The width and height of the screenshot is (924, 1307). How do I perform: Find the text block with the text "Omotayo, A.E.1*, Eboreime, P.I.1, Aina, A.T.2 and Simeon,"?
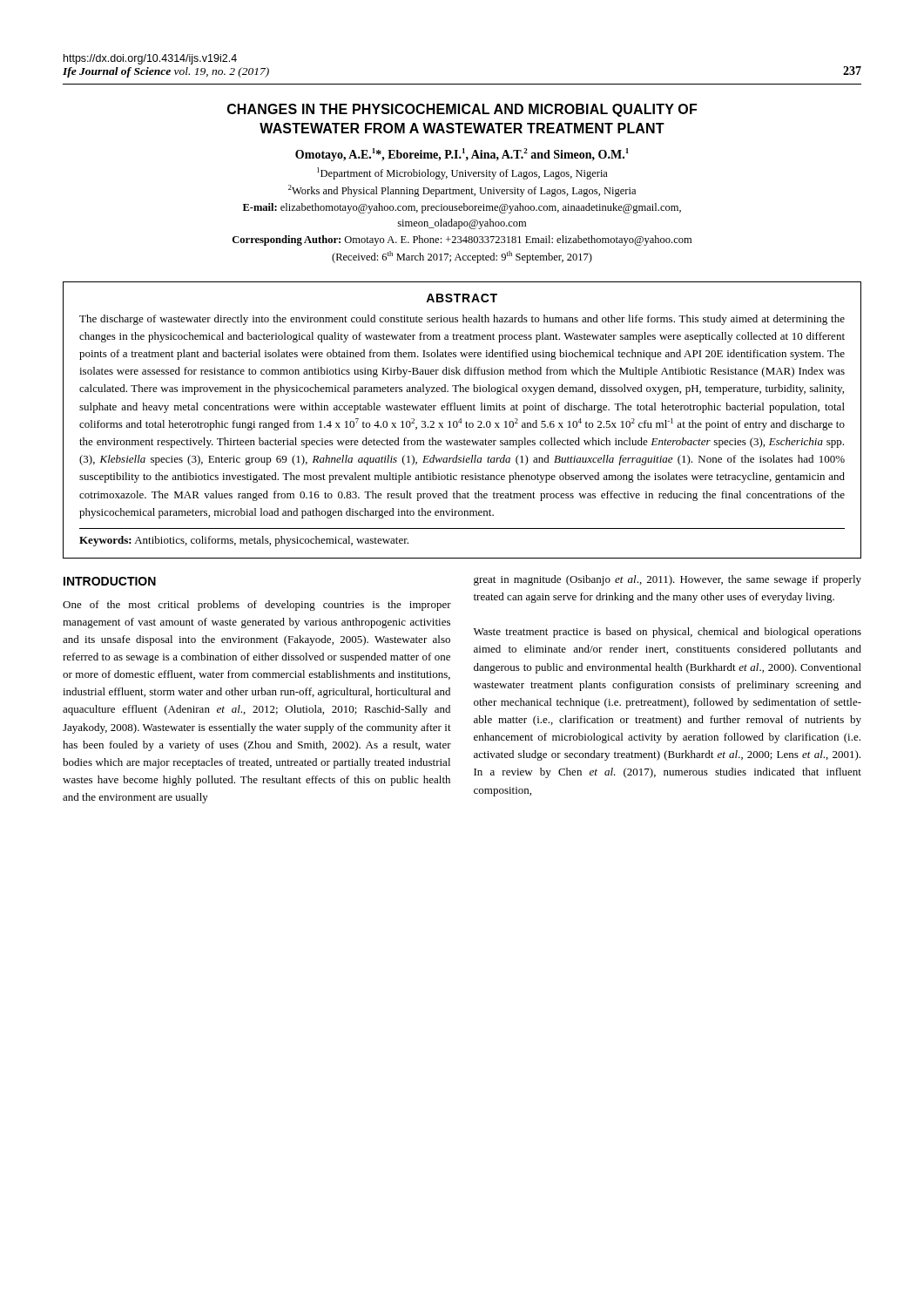click(x=462, y=206)
